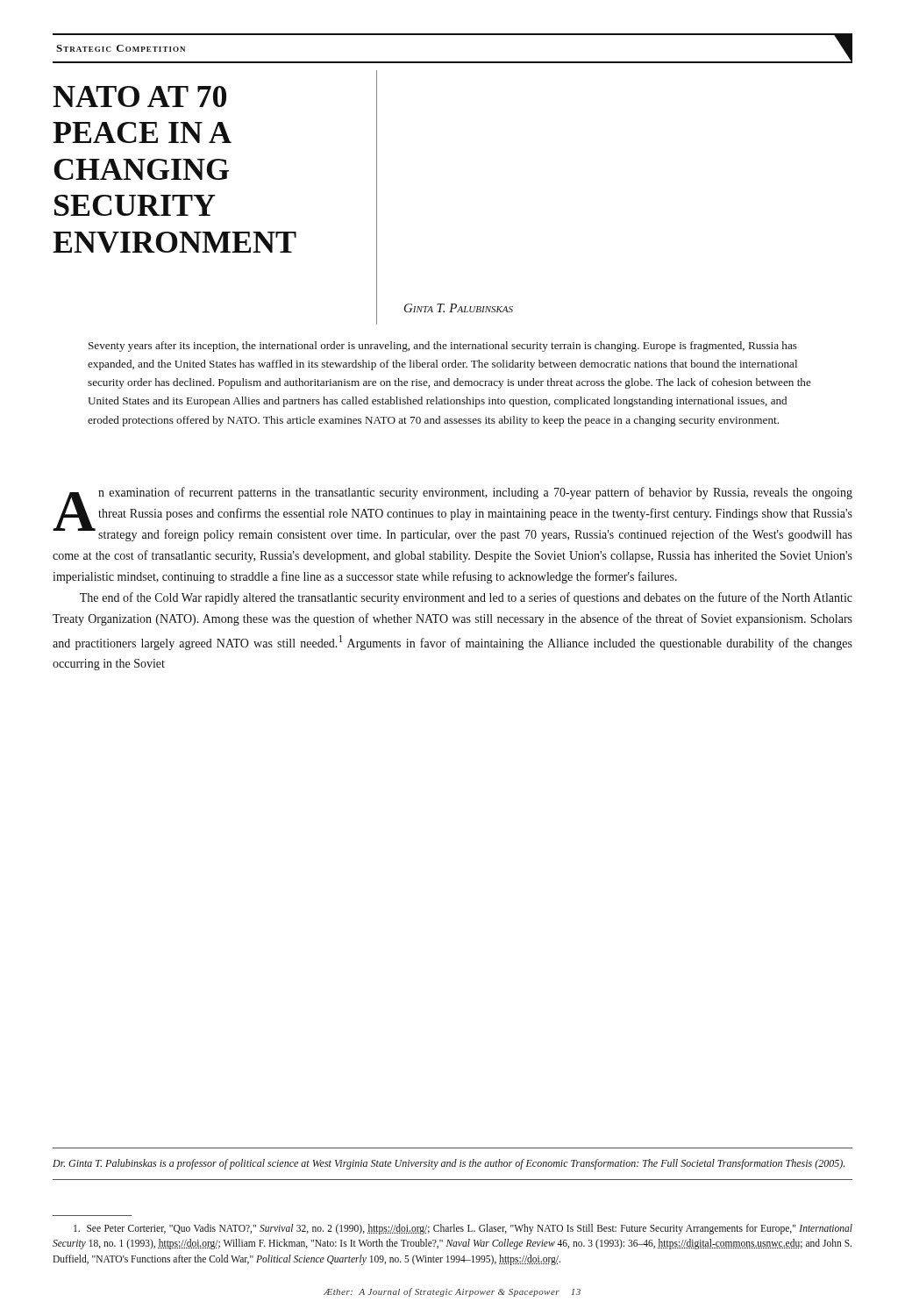The width and height of the screenshot is (905, 1316).
Task: Point to the block beginning "Seventy years after its inception, the international"
Action: 452,382
